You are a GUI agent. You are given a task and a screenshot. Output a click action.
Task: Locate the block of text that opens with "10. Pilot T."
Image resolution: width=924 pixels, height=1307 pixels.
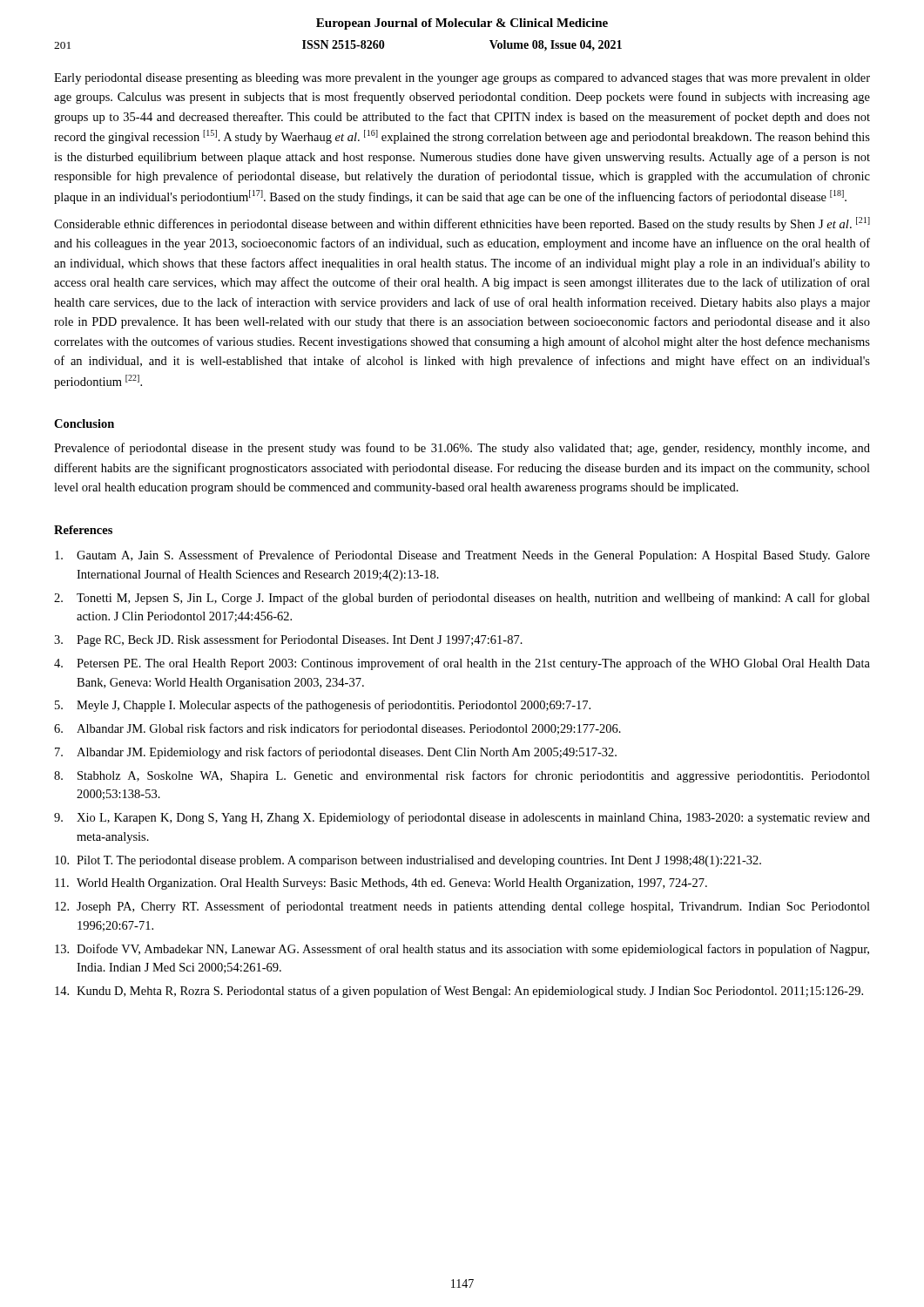click(x=462, y=860)
